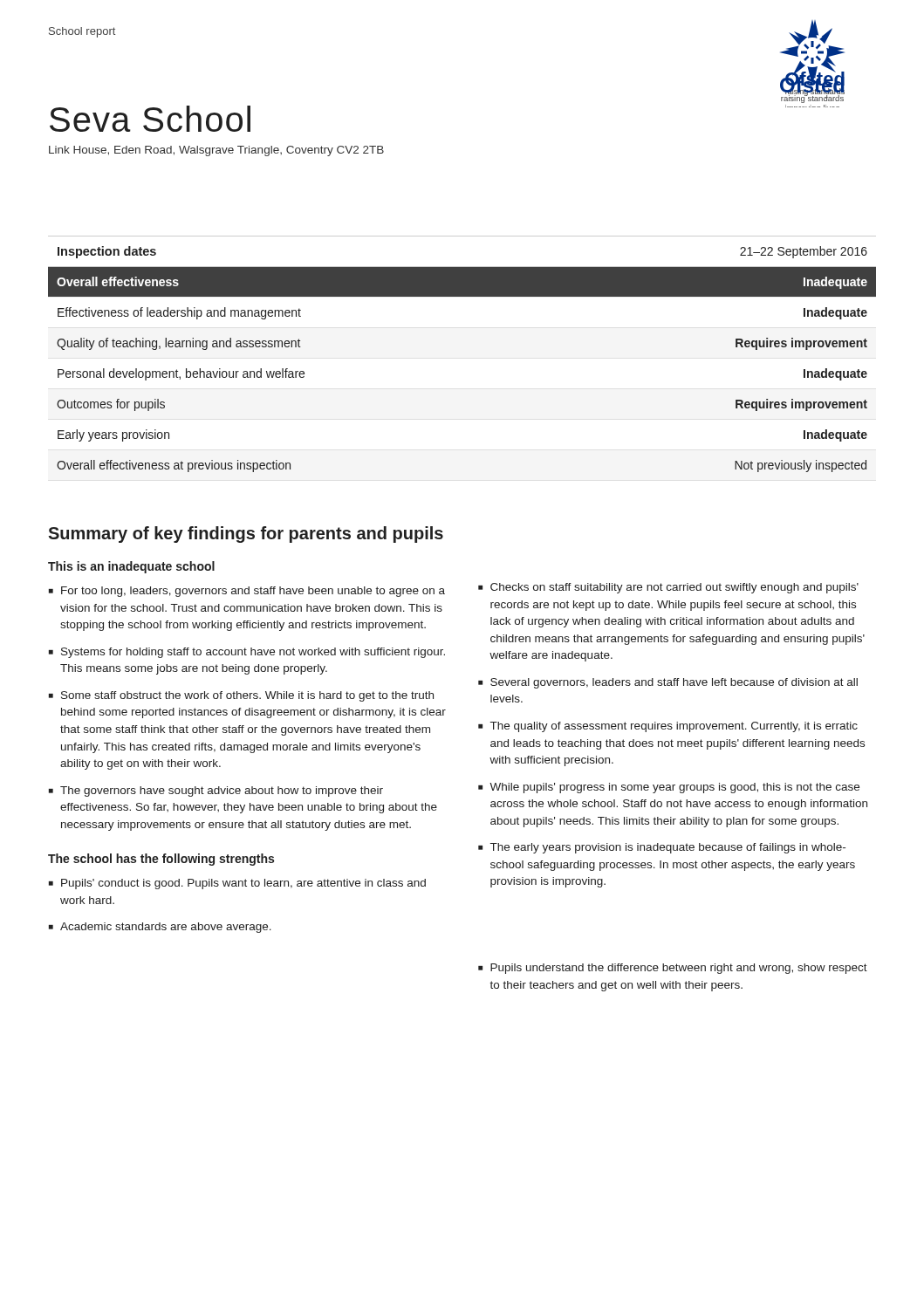Find the section header that says "This is an"

point(131,566)
